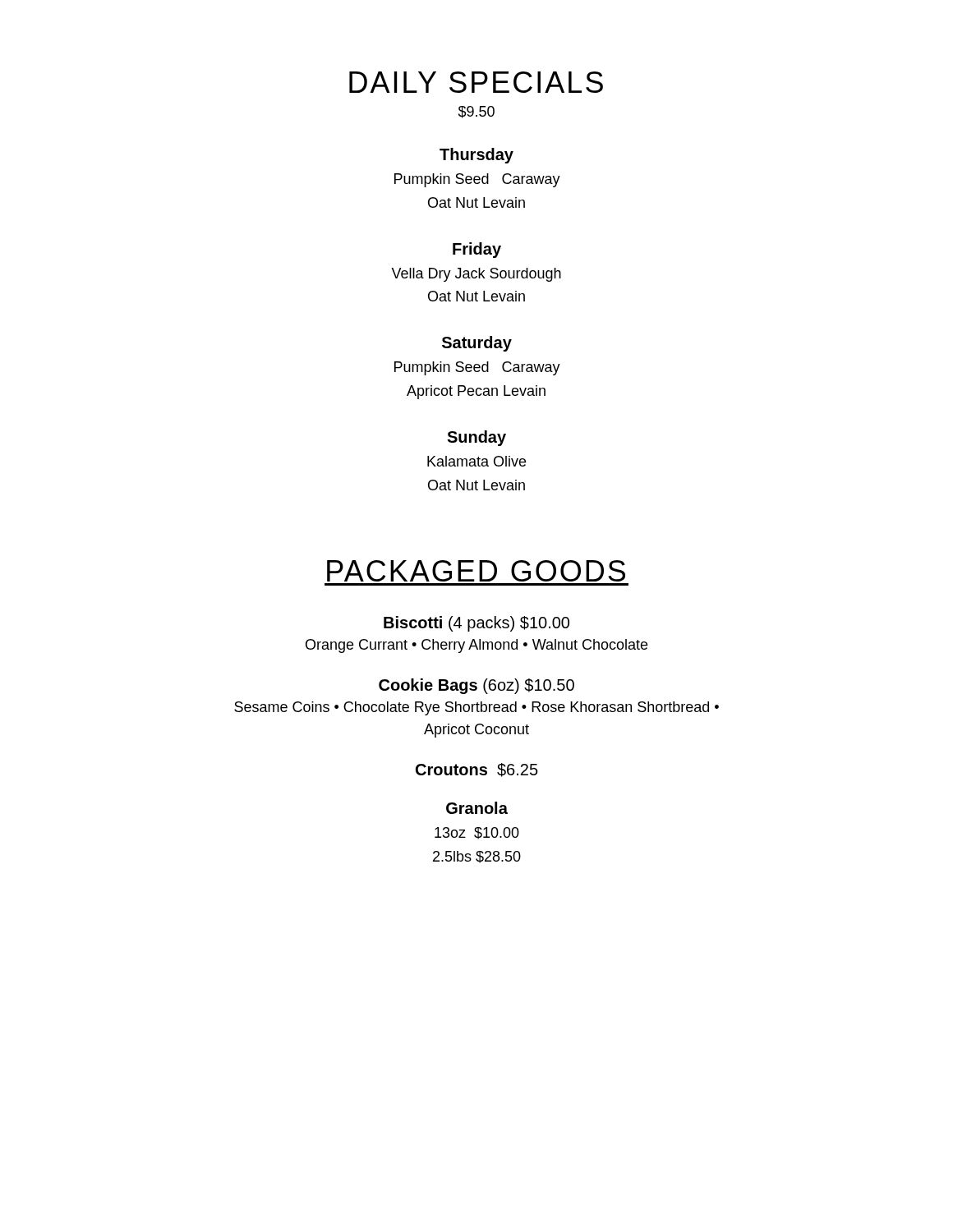Find "DAILY SPECIALS $9.50" on this page
The image size is (953, 1232).
476,93
